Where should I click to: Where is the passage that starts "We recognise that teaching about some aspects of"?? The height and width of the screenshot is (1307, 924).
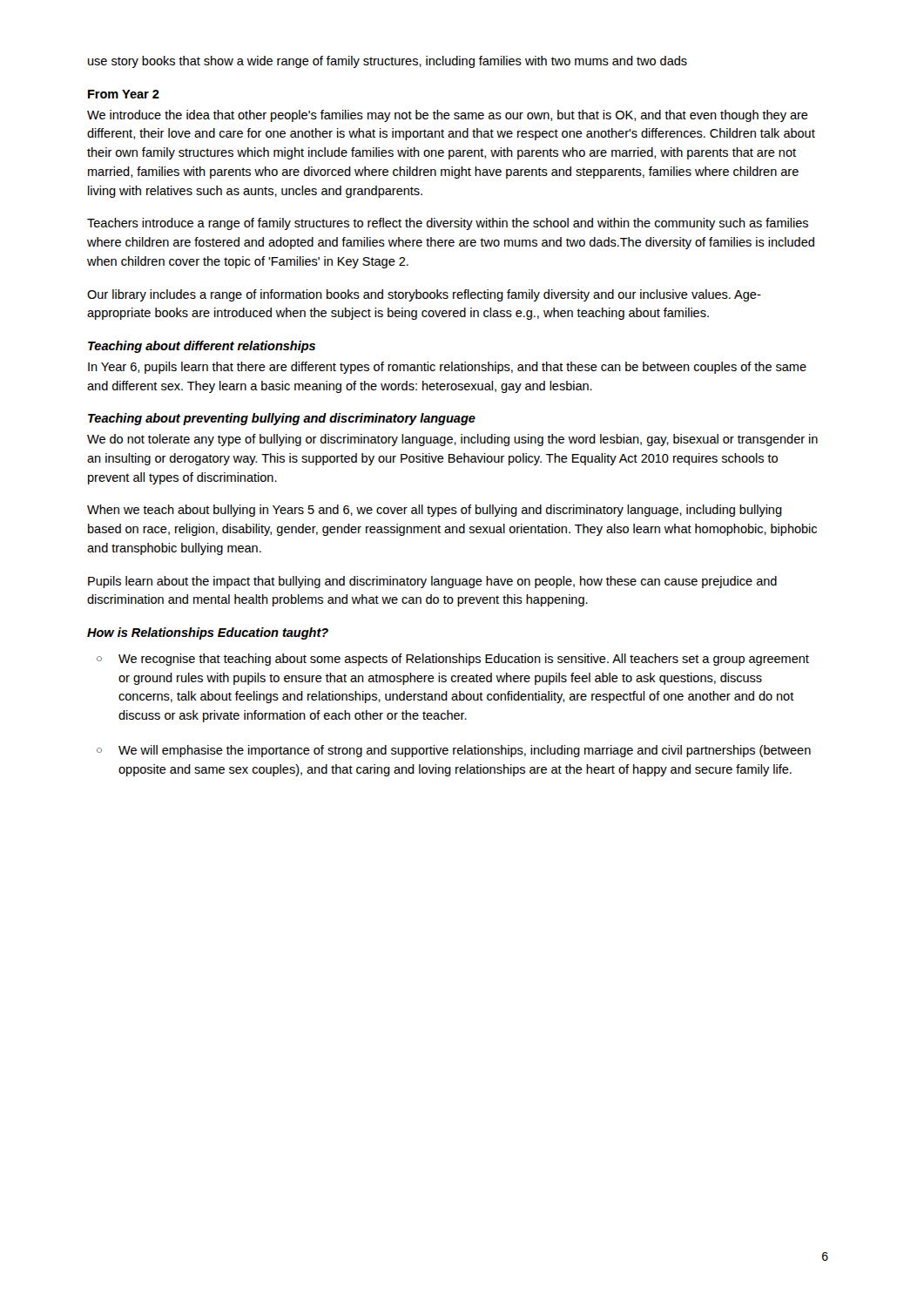[x=464, y=687]
